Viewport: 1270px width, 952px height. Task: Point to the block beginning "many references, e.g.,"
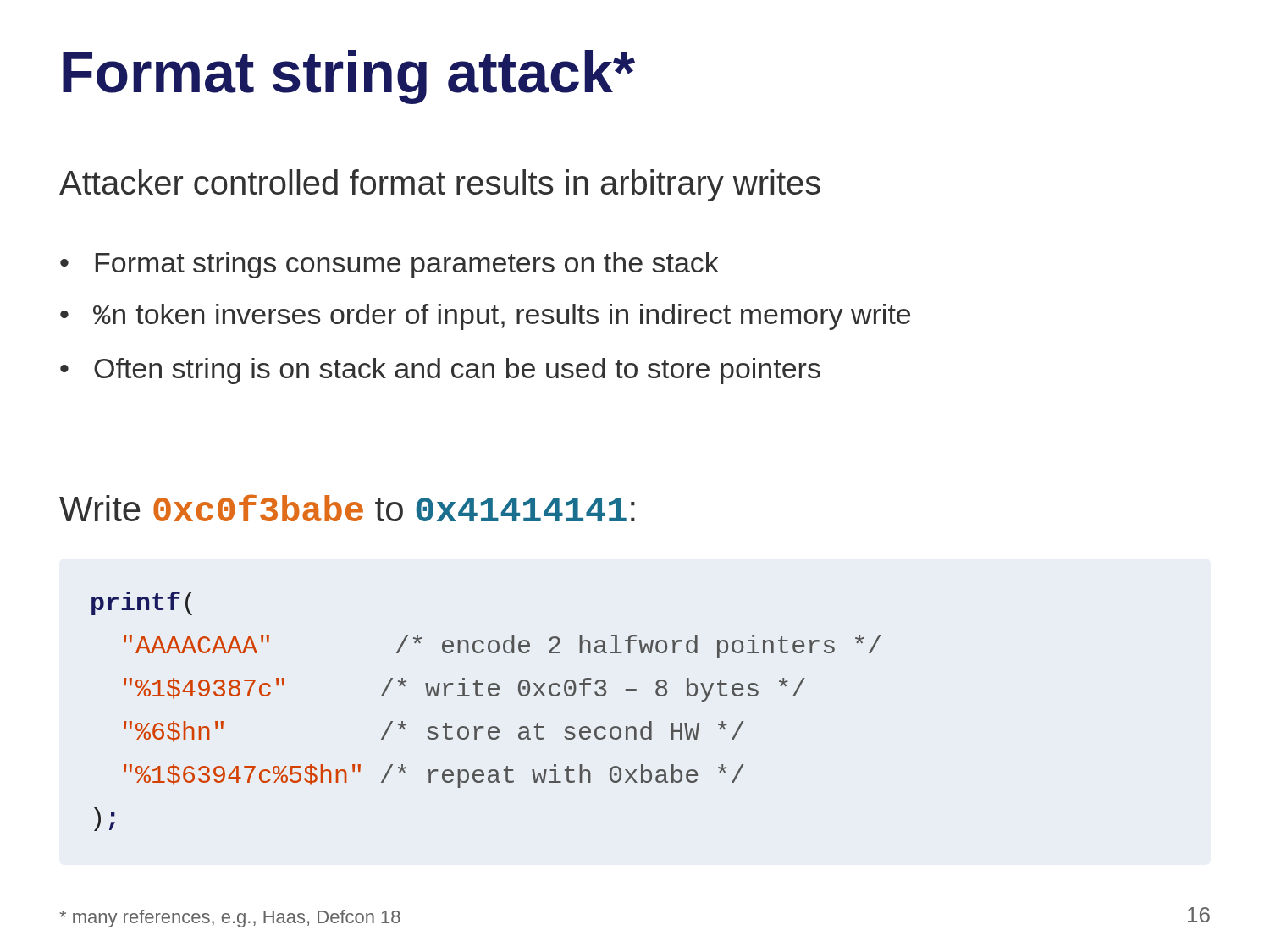tap(230, 917)
